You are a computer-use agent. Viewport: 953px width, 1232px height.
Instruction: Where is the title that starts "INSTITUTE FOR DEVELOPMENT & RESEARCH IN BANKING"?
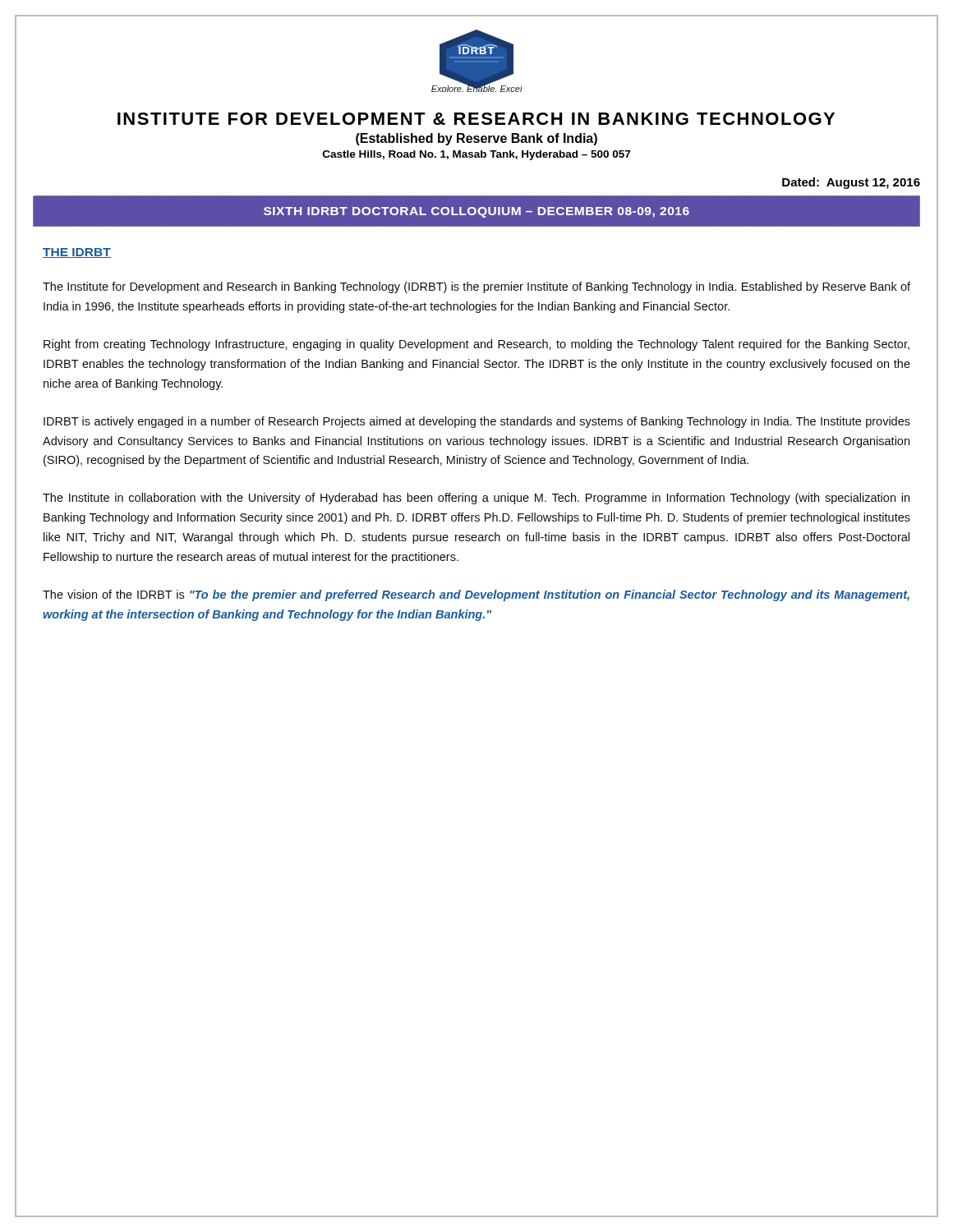pyautogui.click(x=476, y=119)
